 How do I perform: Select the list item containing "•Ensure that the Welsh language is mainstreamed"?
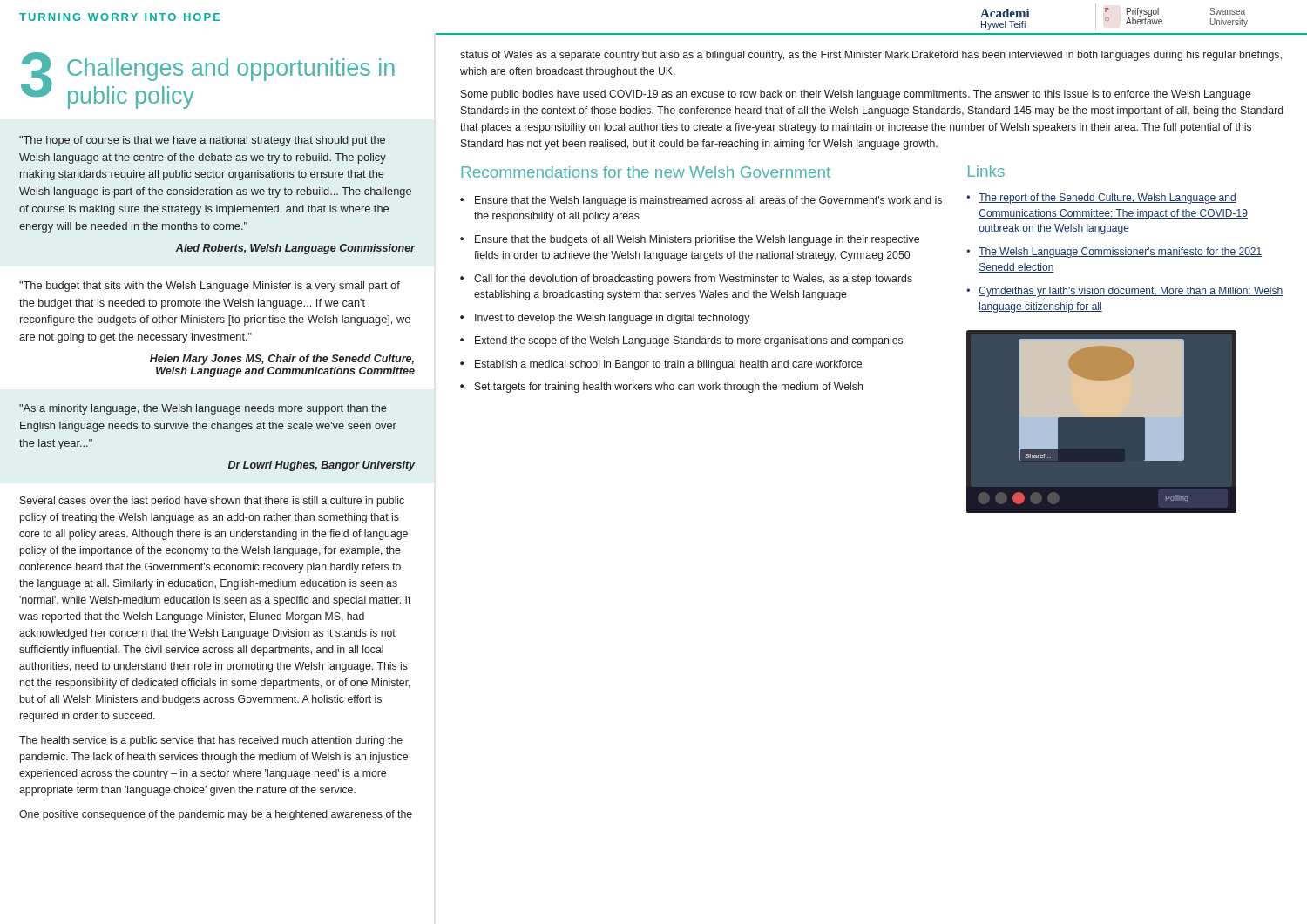[x=701, y=207]
